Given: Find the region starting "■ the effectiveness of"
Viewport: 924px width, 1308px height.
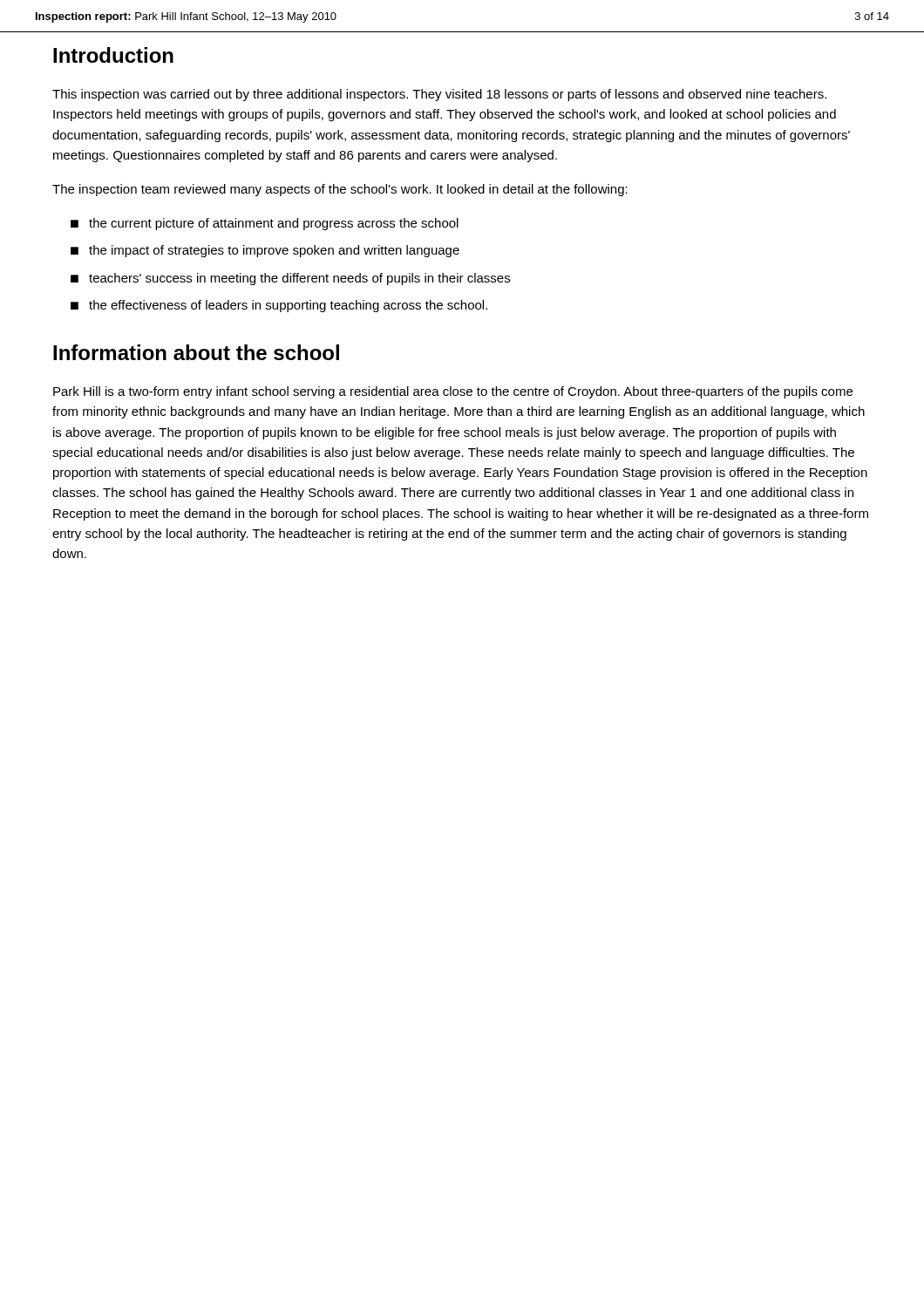Looking at the screenshot, I should click(x=279, y=306).
